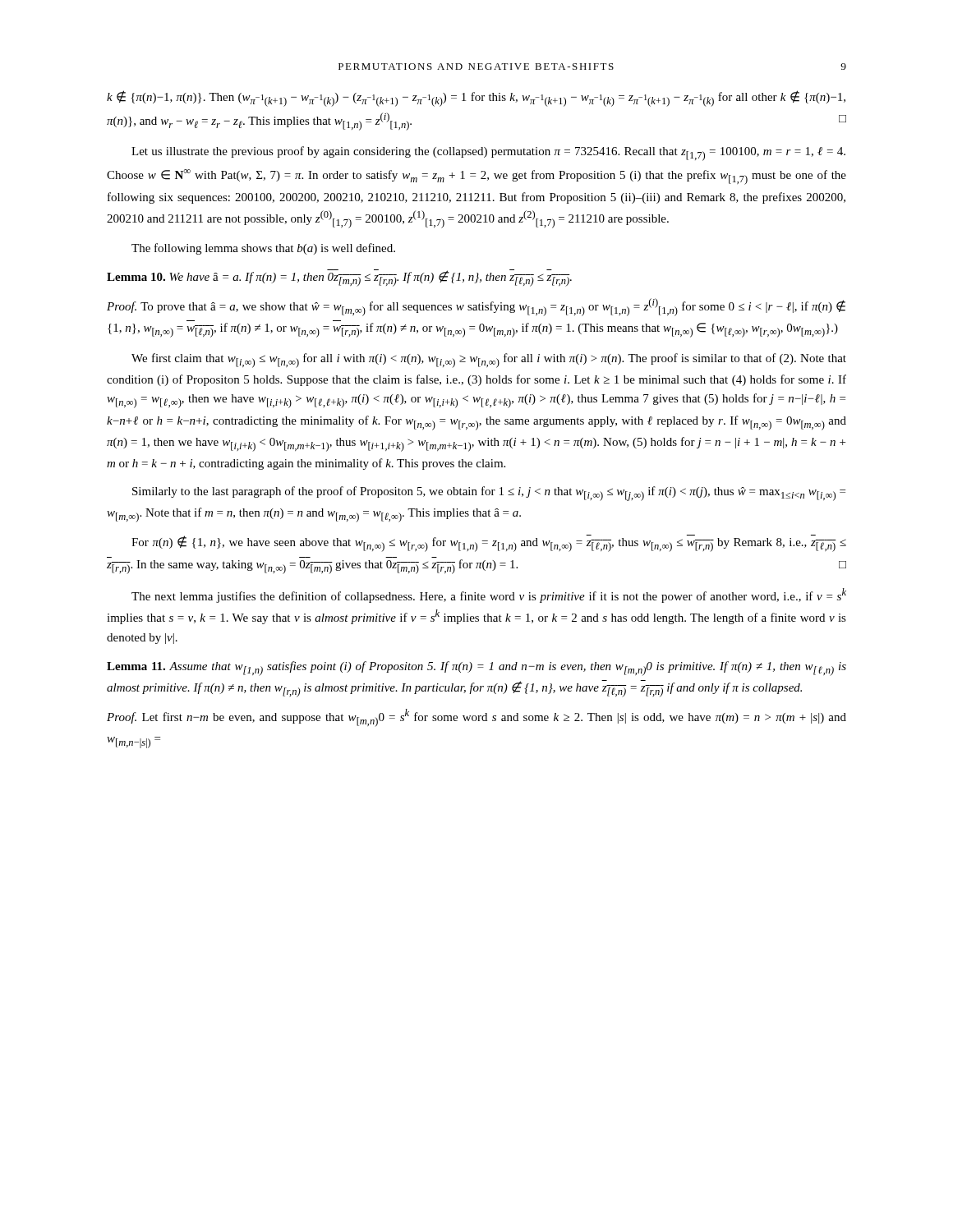This screenshot has height=1232, width=953.
Task: Click the passage that begins "We first claim"
Action: click(x=476, y=411)
